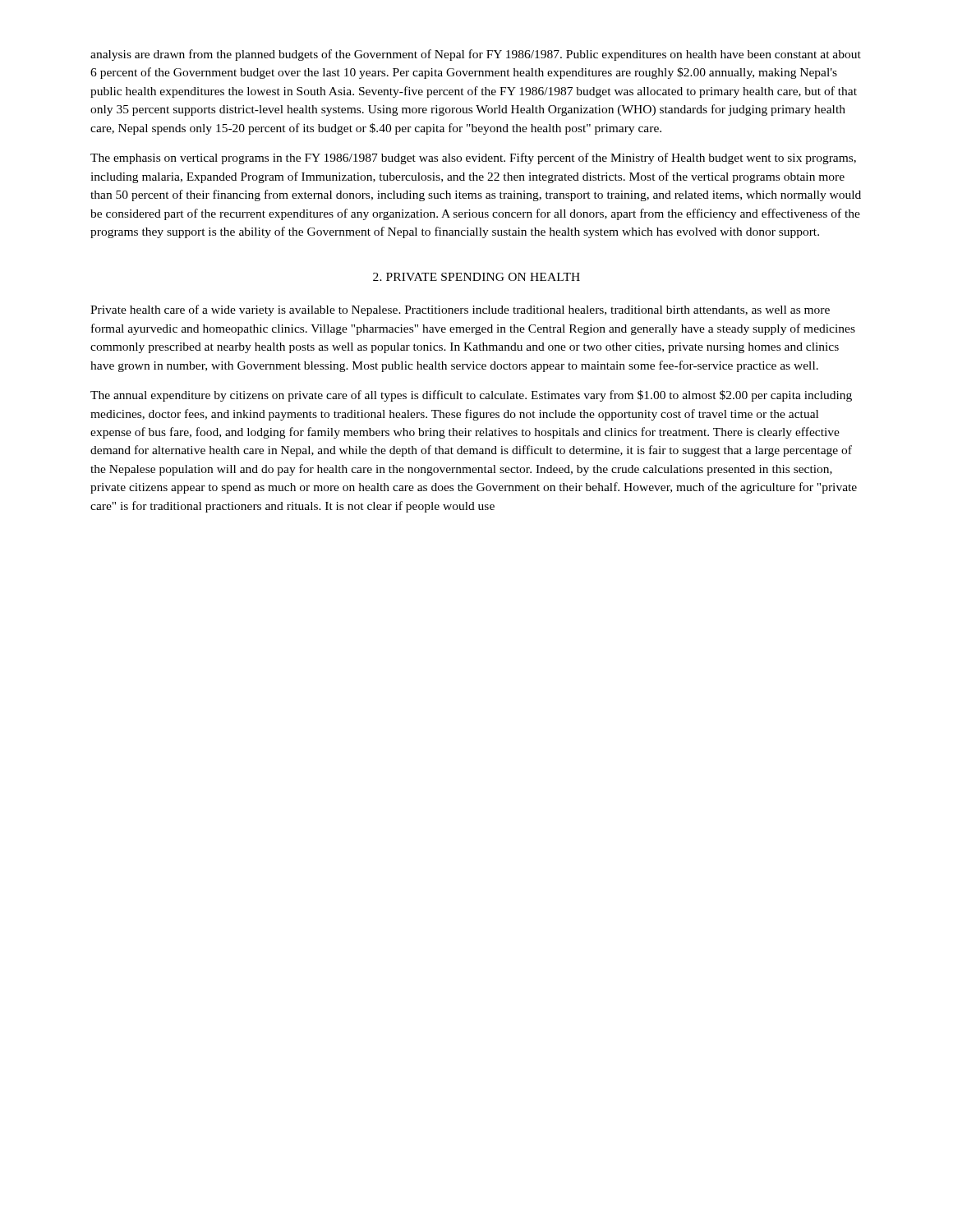953x1232 pixels.
Task: Select the text block containing "The annual expenditure by citizens on private care"
Action: tap(476, 451)
